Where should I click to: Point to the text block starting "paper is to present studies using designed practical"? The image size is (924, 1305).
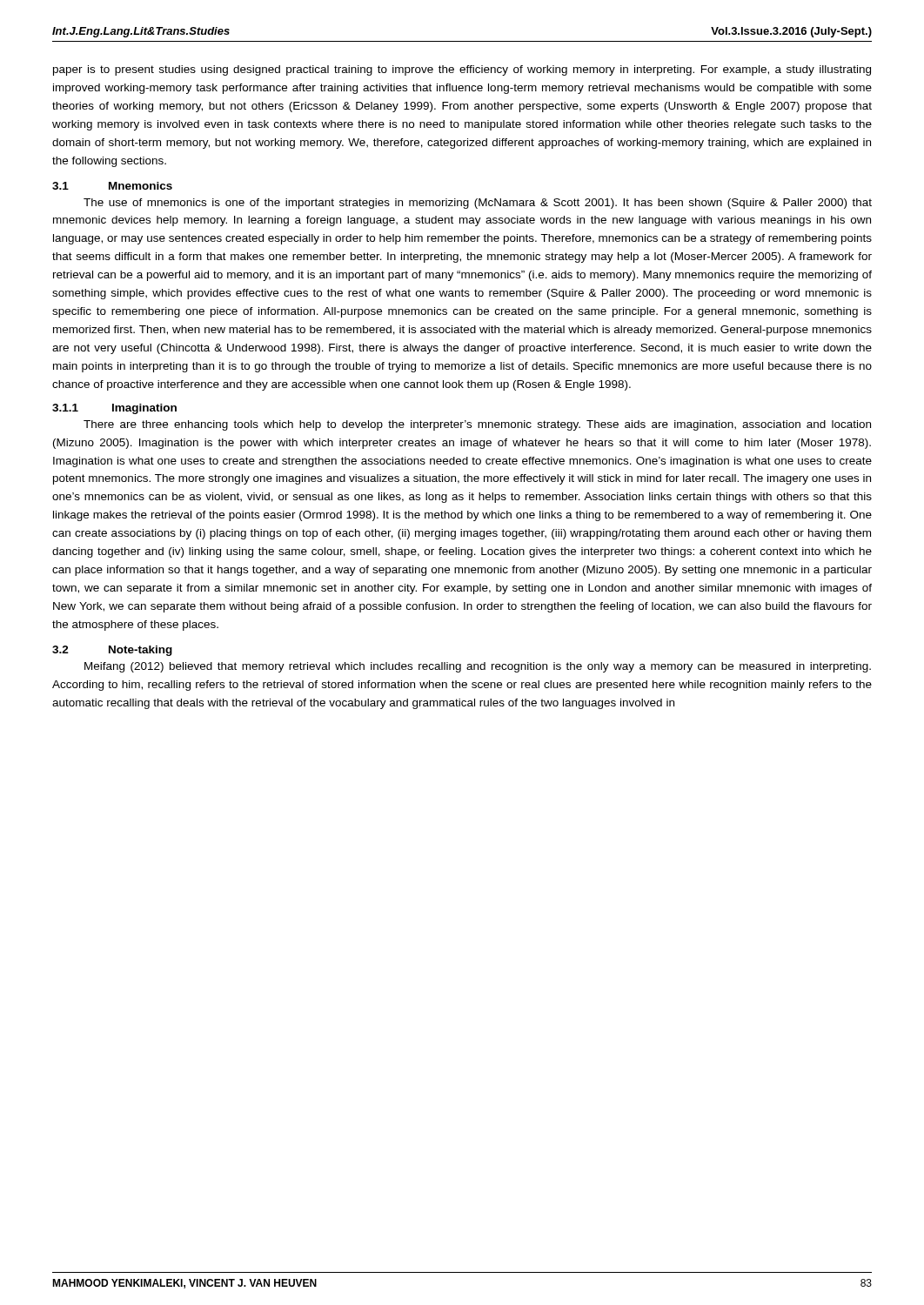coord(462,115)
